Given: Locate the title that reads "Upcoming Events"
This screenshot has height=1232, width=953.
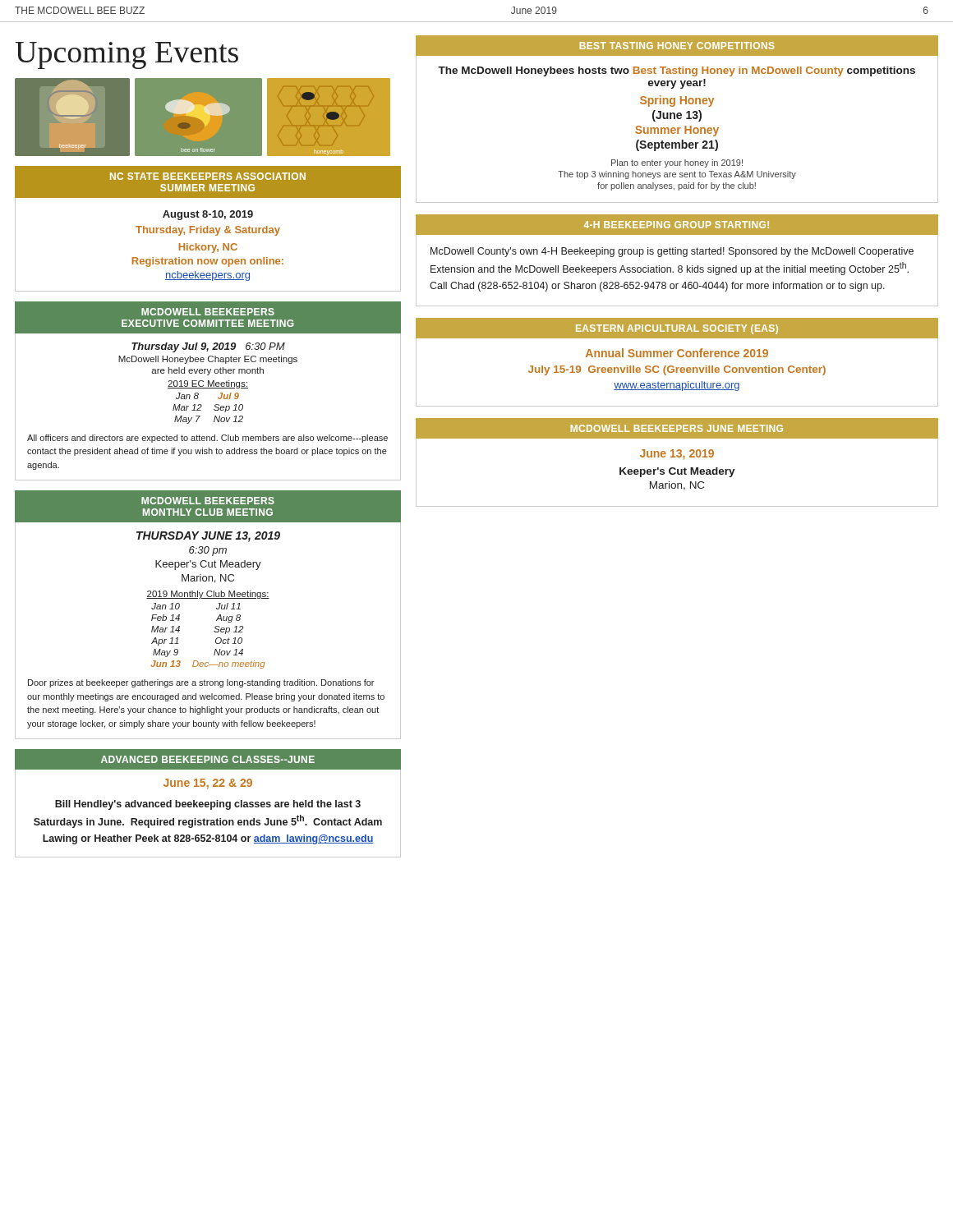Looking at the screenshot, I should coord(127,52).
